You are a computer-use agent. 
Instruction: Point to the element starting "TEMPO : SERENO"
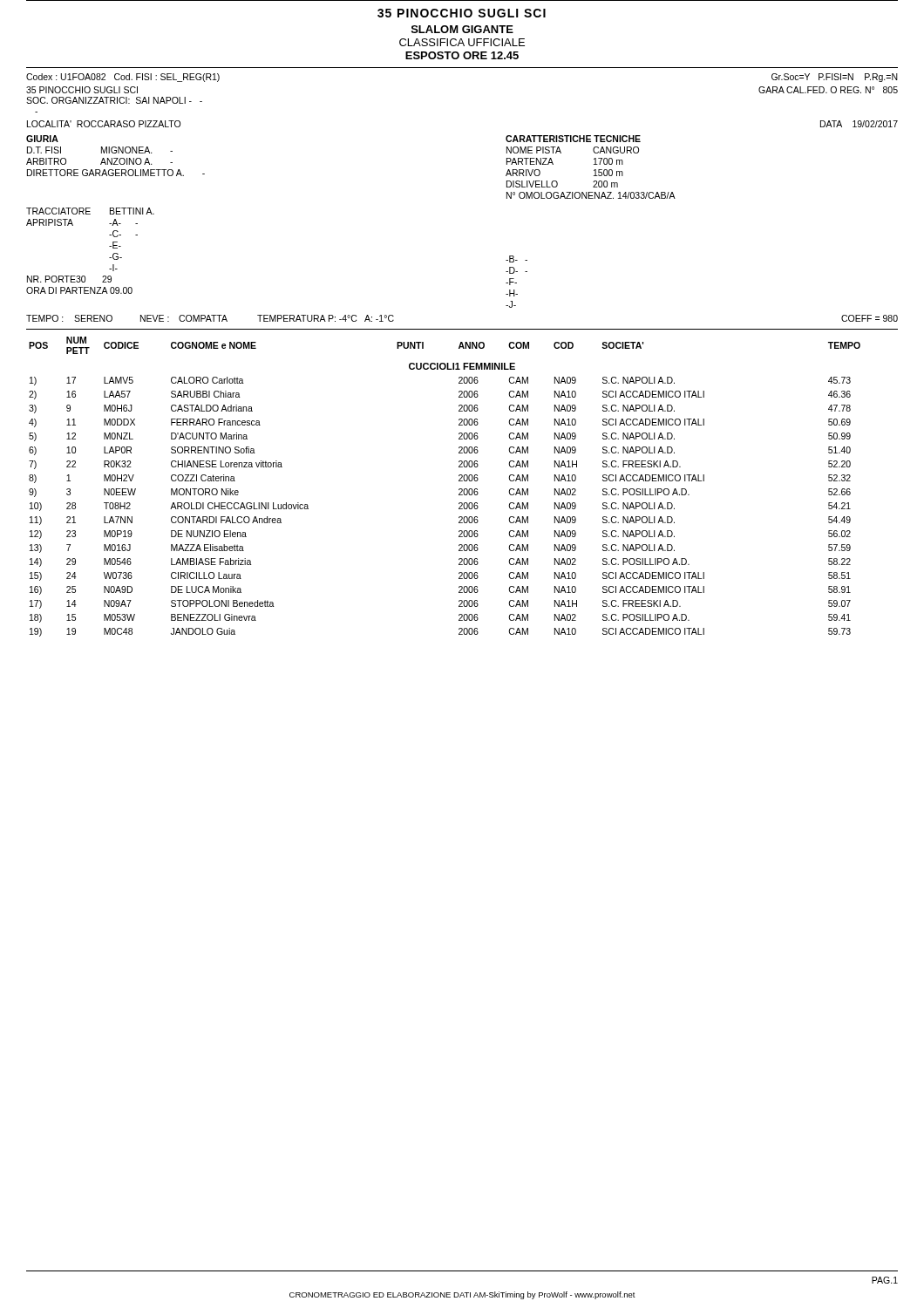462,318
